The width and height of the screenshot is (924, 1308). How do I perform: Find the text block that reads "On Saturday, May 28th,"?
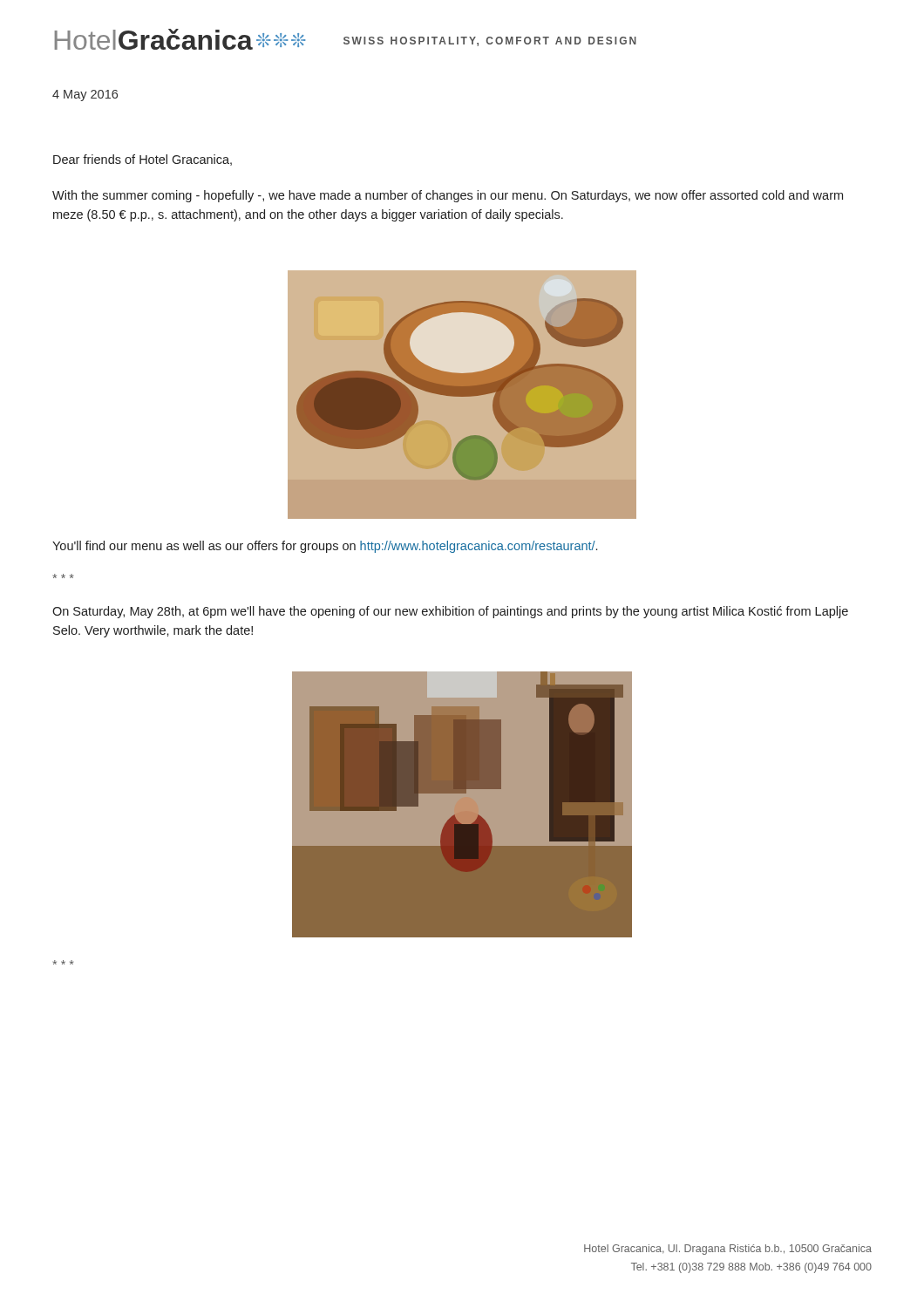point(450,621)
